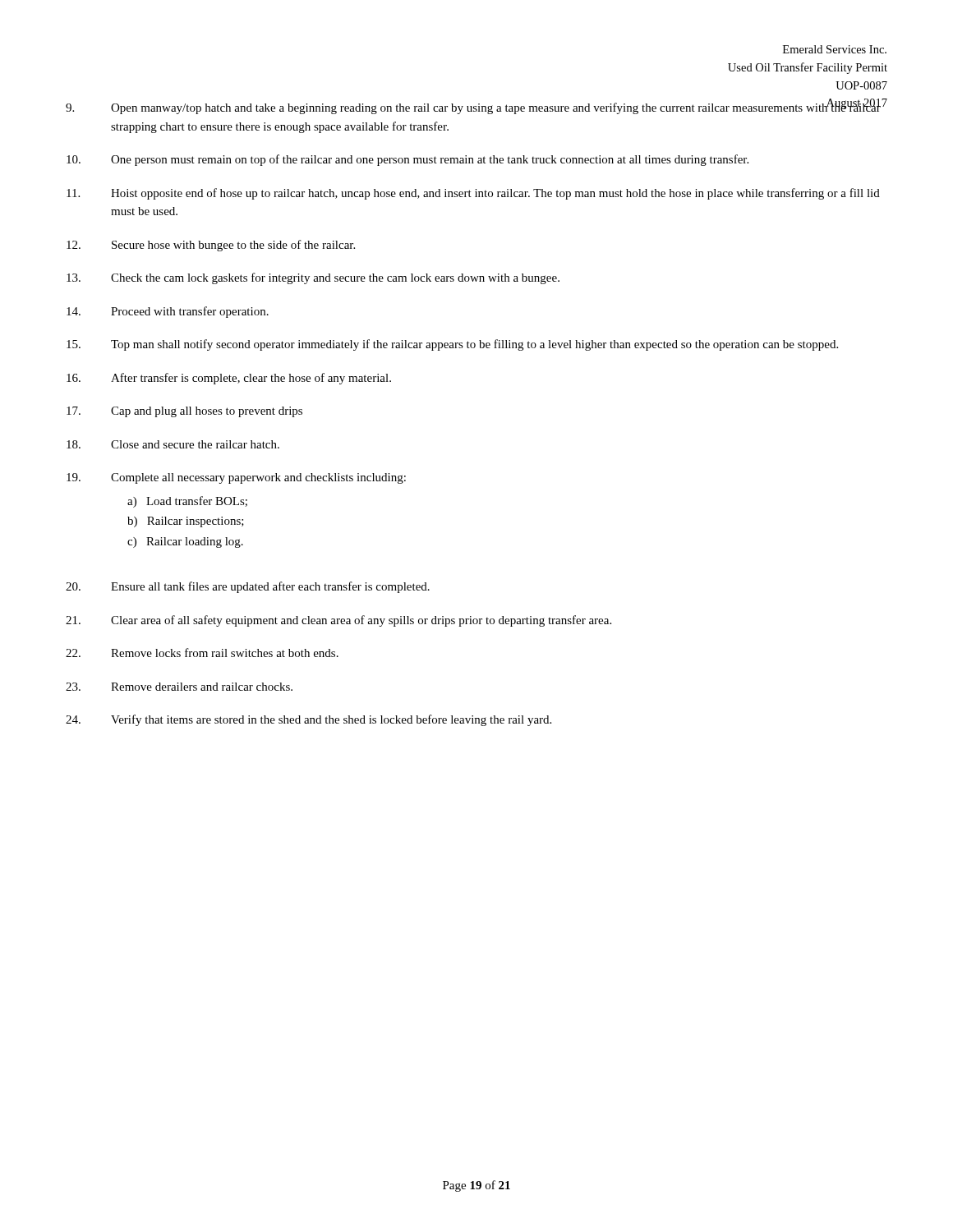
Task: Click the passage that begins "15. Top man shall"
Action: [x=476, y=344]
